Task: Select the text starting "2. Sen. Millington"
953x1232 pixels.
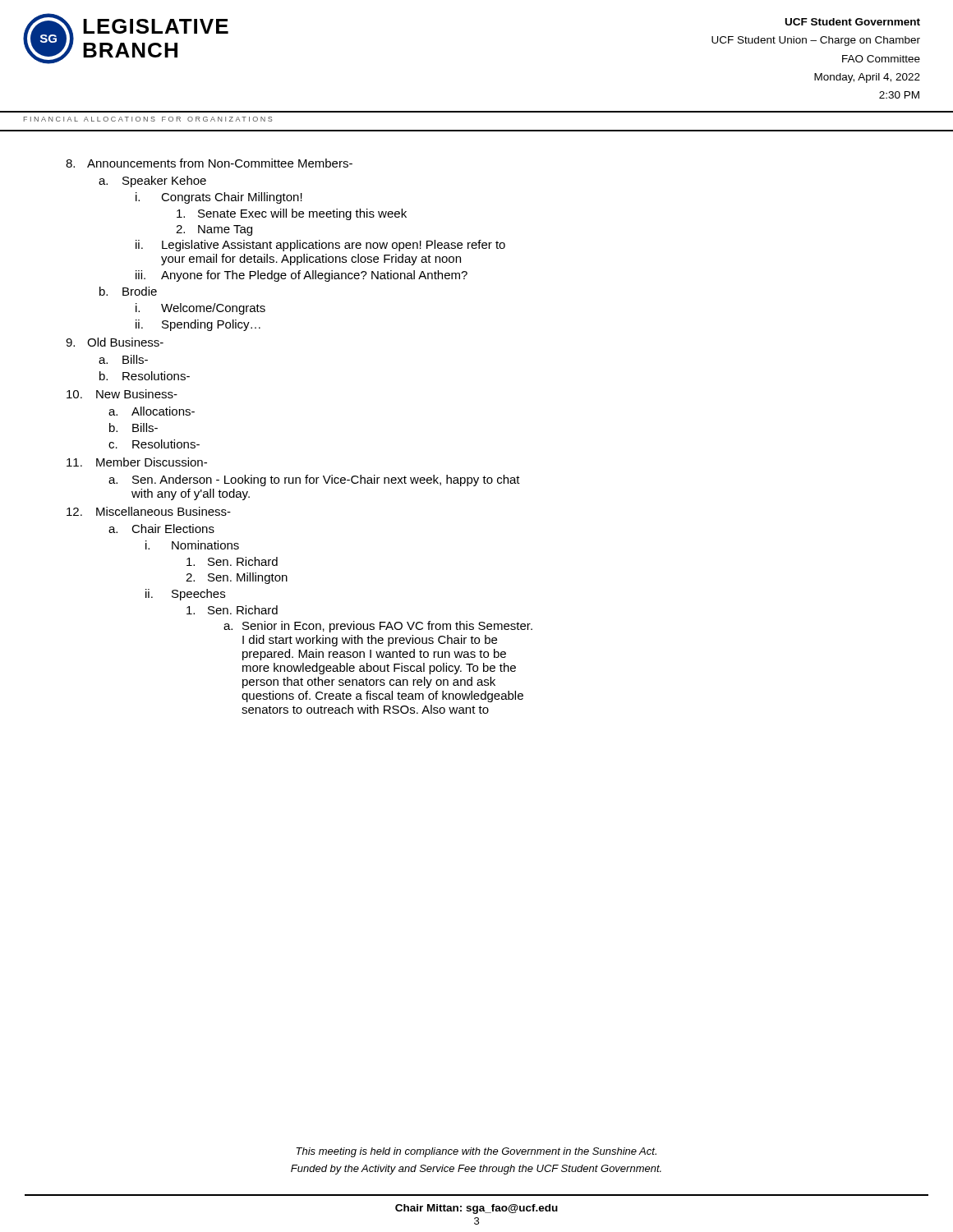Action: point(237,577)
